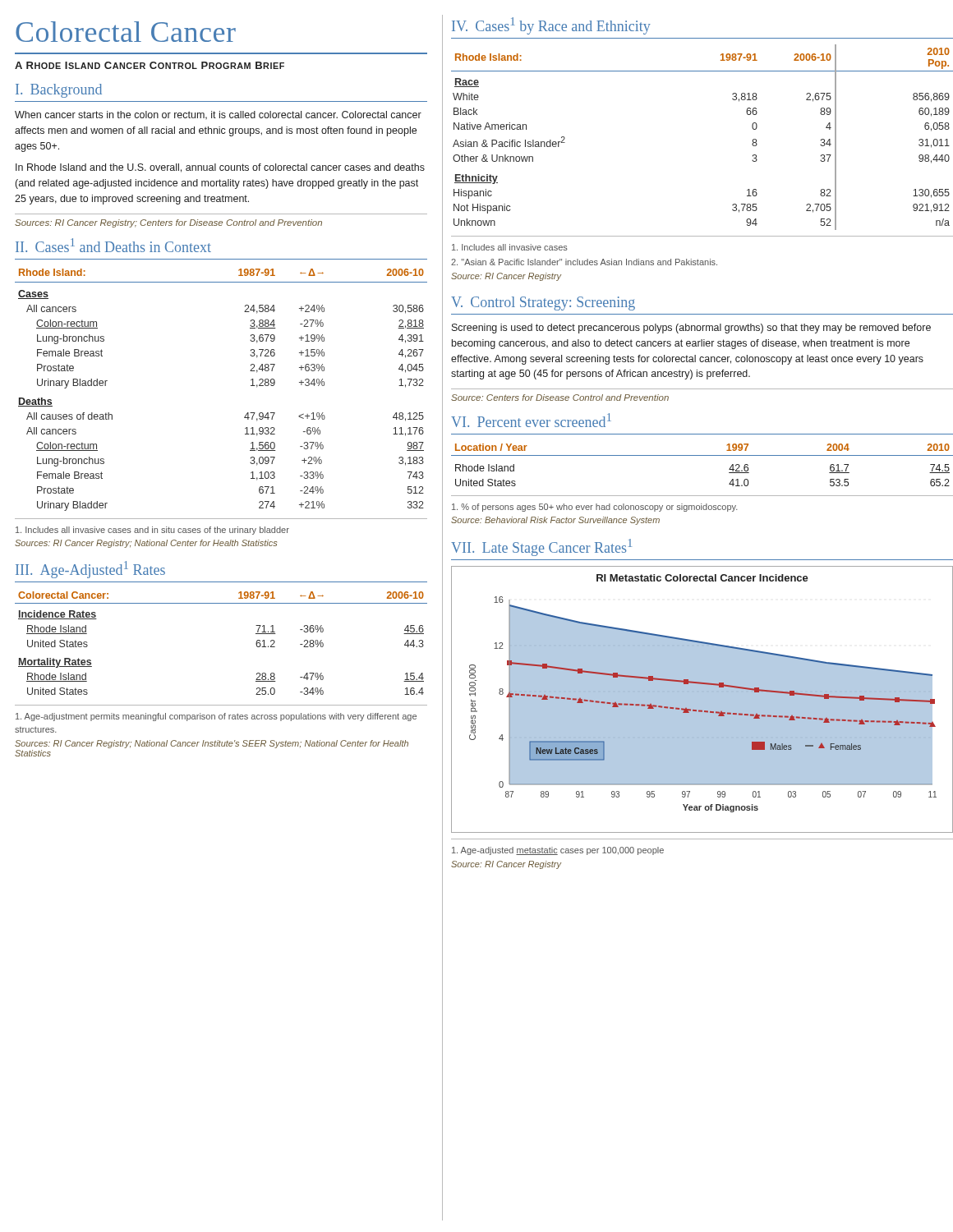Find the section header on this page that starts "V. Control Strategy:"

pos(702,304)
